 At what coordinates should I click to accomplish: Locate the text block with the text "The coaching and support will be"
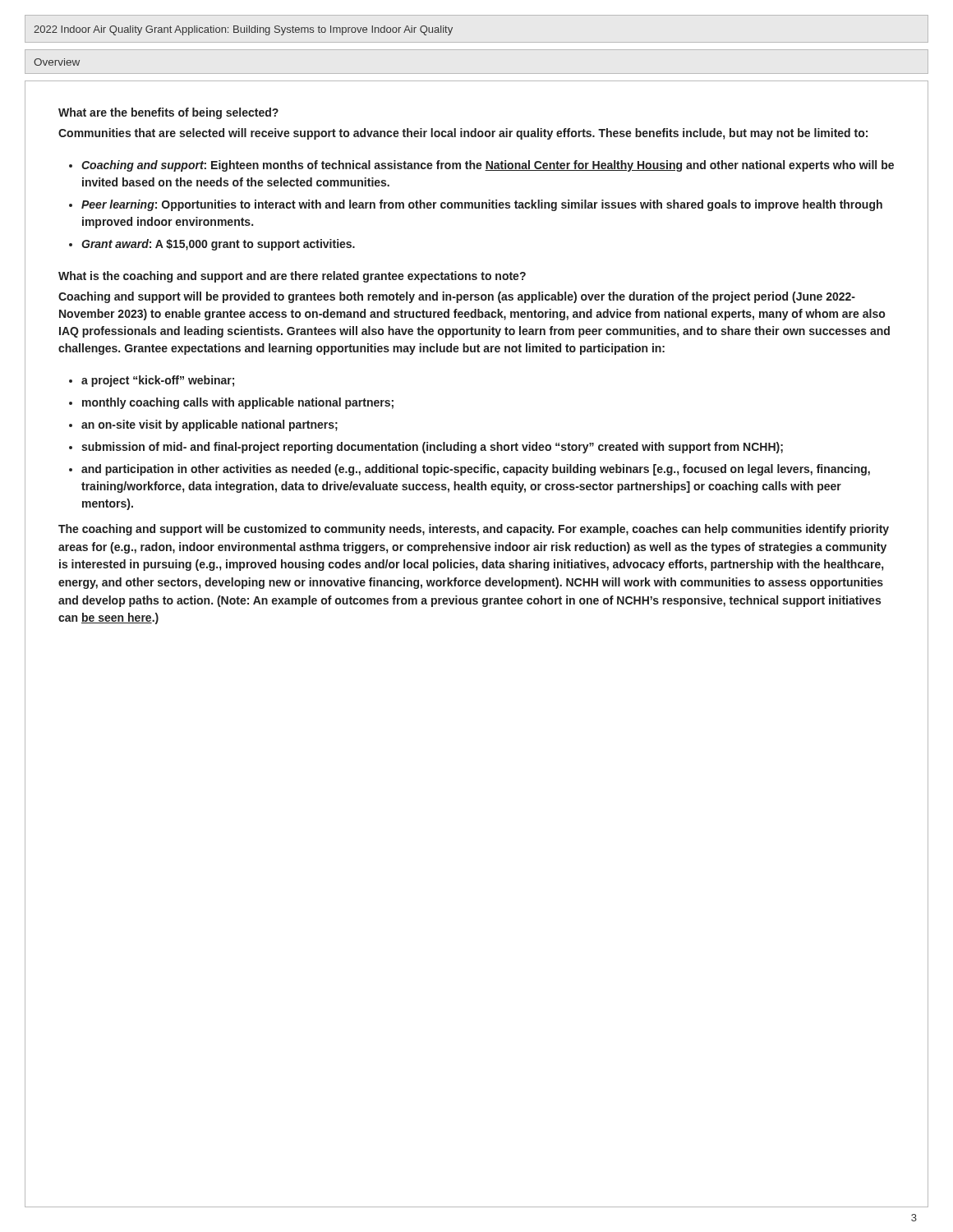(476, 574)
